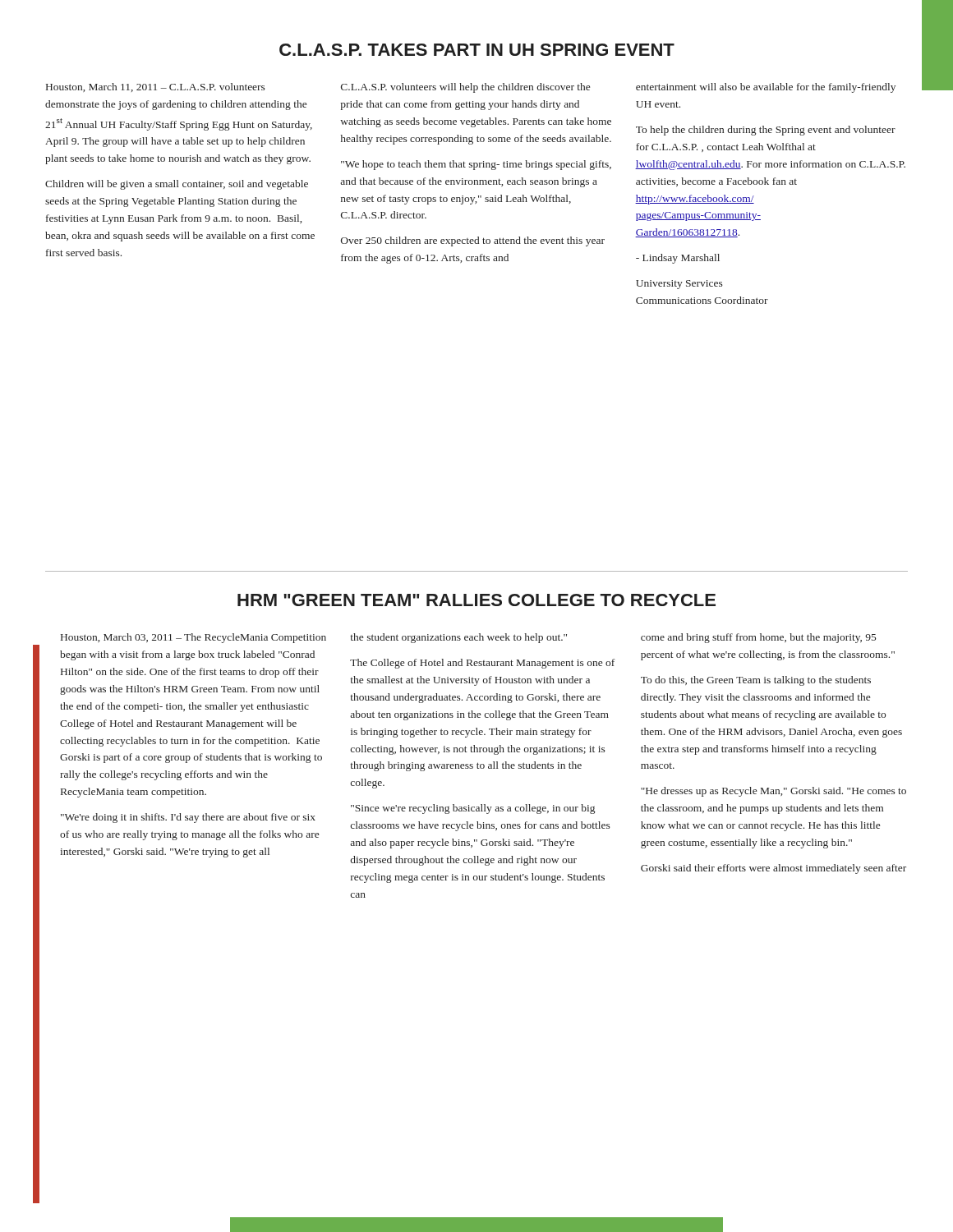Locate the element starting "Houston, March 11, 2011 – C.L.A.S.P."

click(181, 170)
